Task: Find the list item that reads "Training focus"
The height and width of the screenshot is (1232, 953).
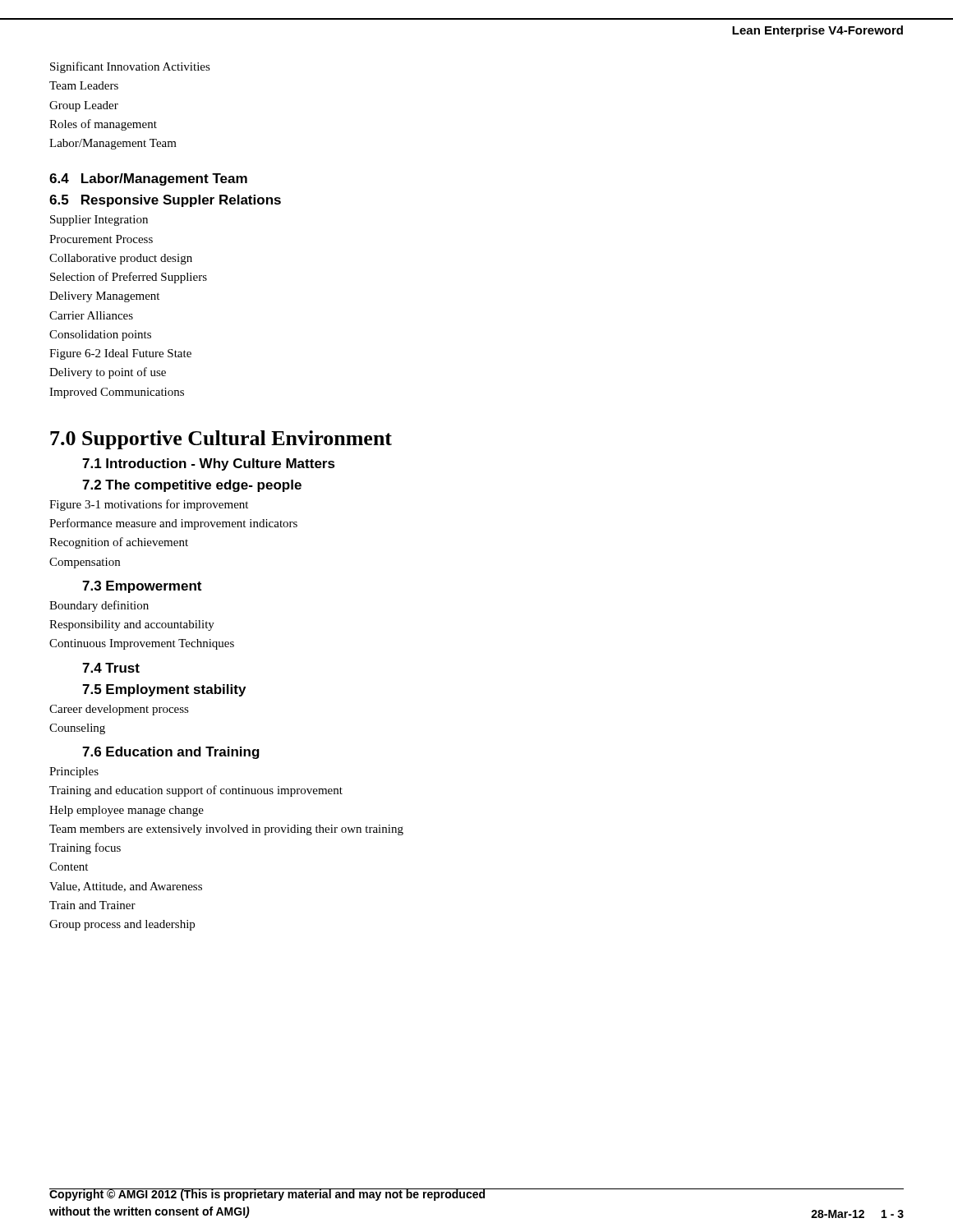Action: pyautogui.click(x=85, y=848)
